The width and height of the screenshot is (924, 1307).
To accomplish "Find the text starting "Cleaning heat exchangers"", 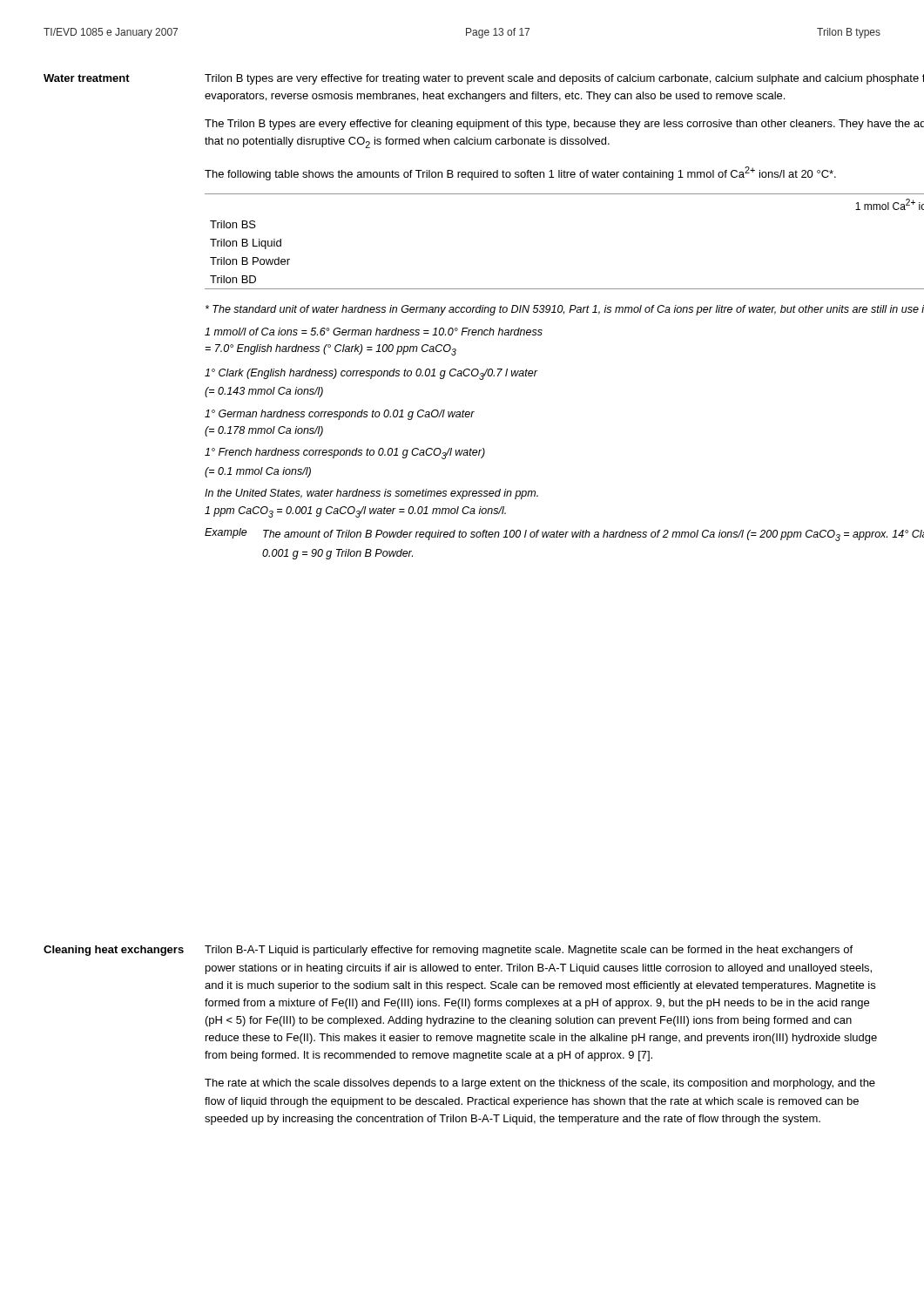I will click(114, 950).
